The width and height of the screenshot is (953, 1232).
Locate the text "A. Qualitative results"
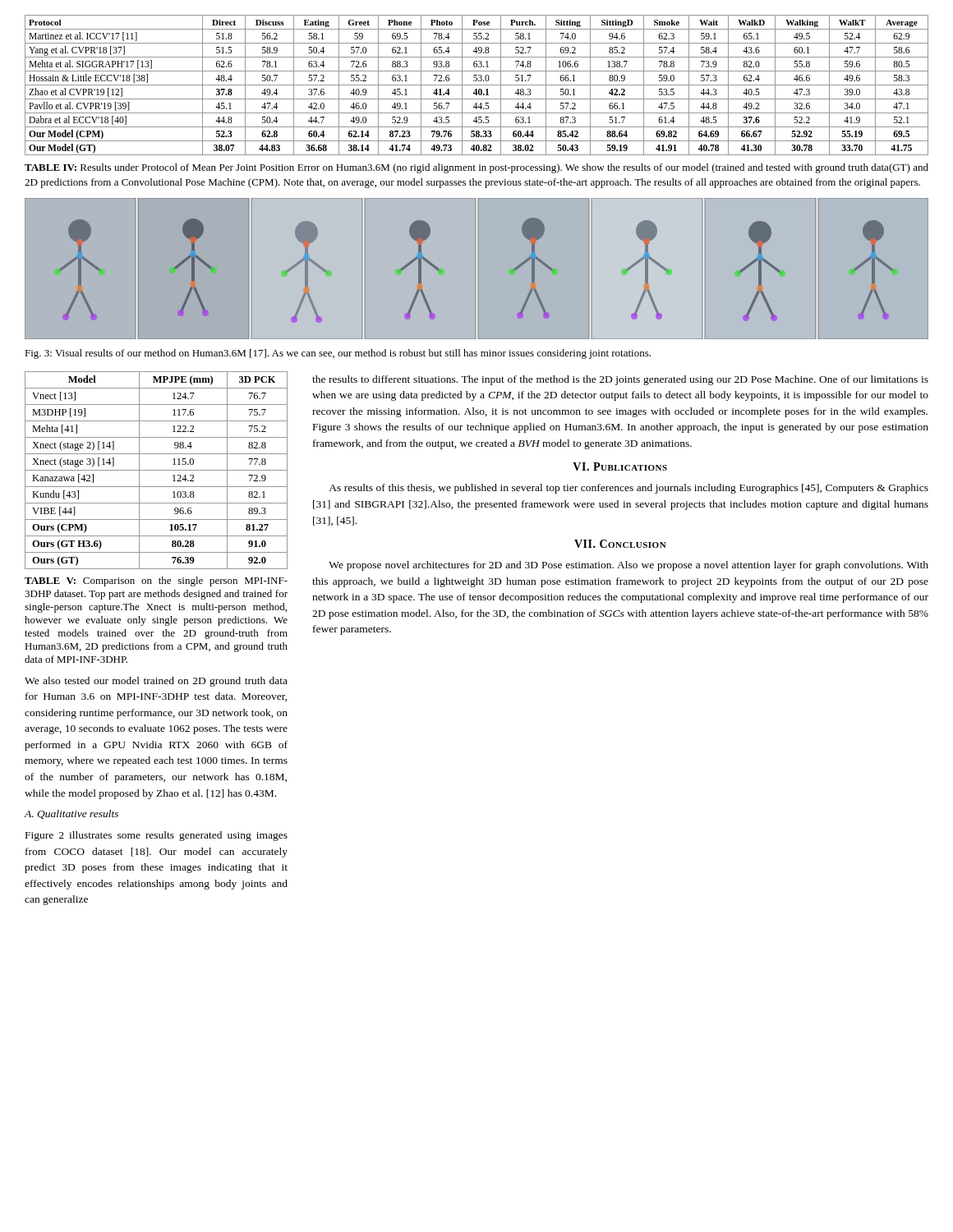[x=72, y=814]
